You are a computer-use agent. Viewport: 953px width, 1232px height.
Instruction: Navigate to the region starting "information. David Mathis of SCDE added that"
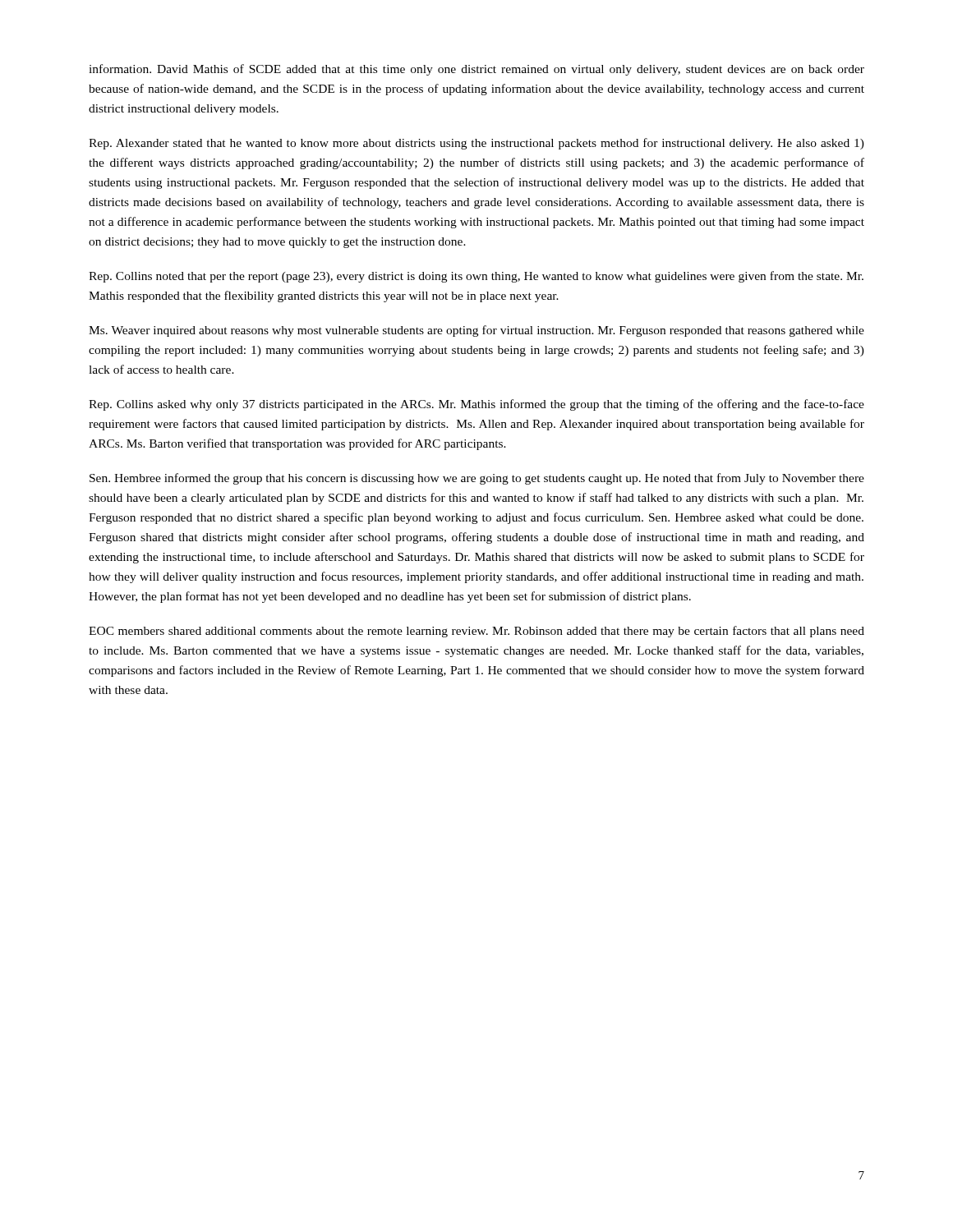[476, 88]
